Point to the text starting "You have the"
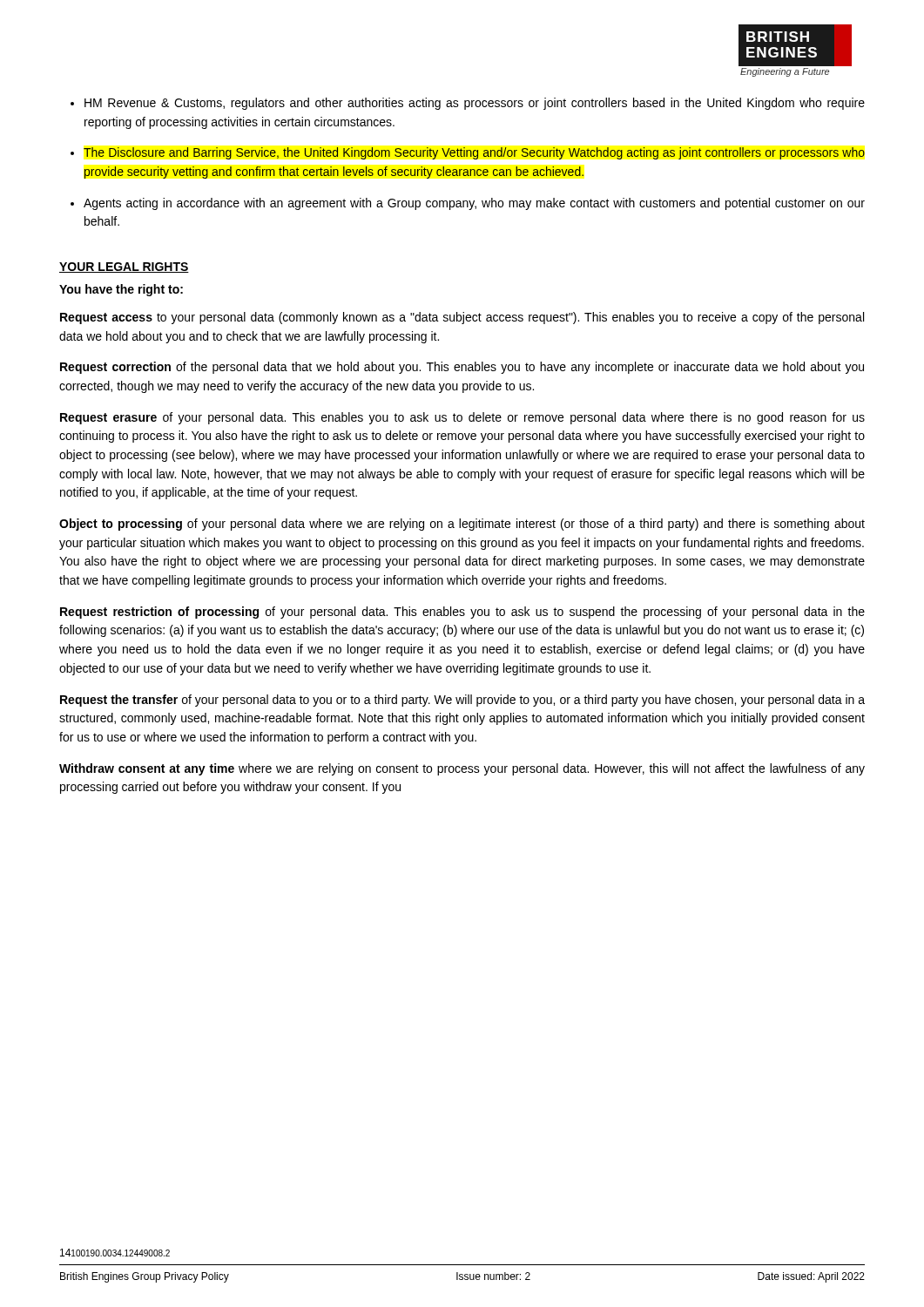Screen dimensions: 1307x924 coord(121,289)
